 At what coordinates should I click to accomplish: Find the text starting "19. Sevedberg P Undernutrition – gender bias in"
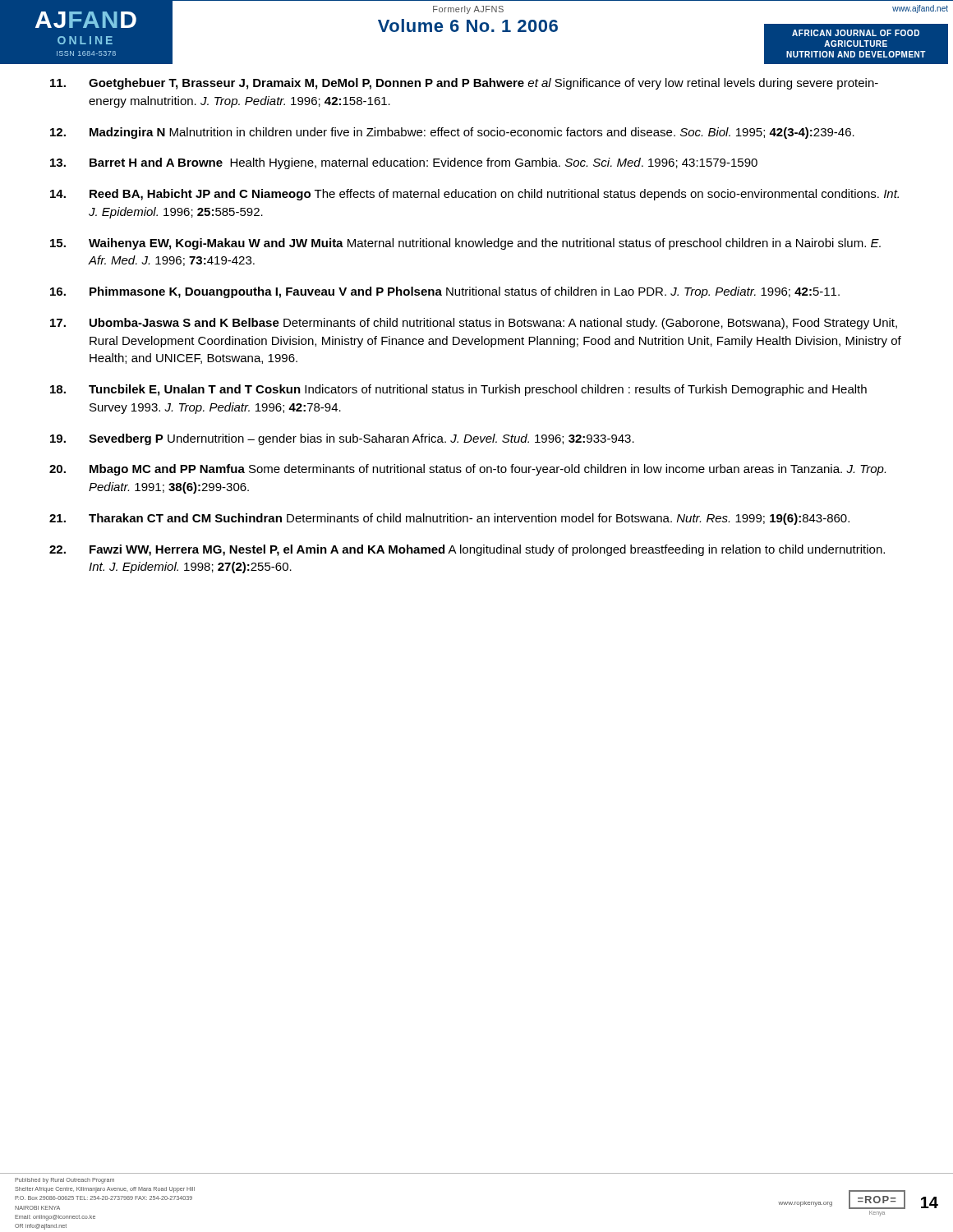tap(476, 438)
